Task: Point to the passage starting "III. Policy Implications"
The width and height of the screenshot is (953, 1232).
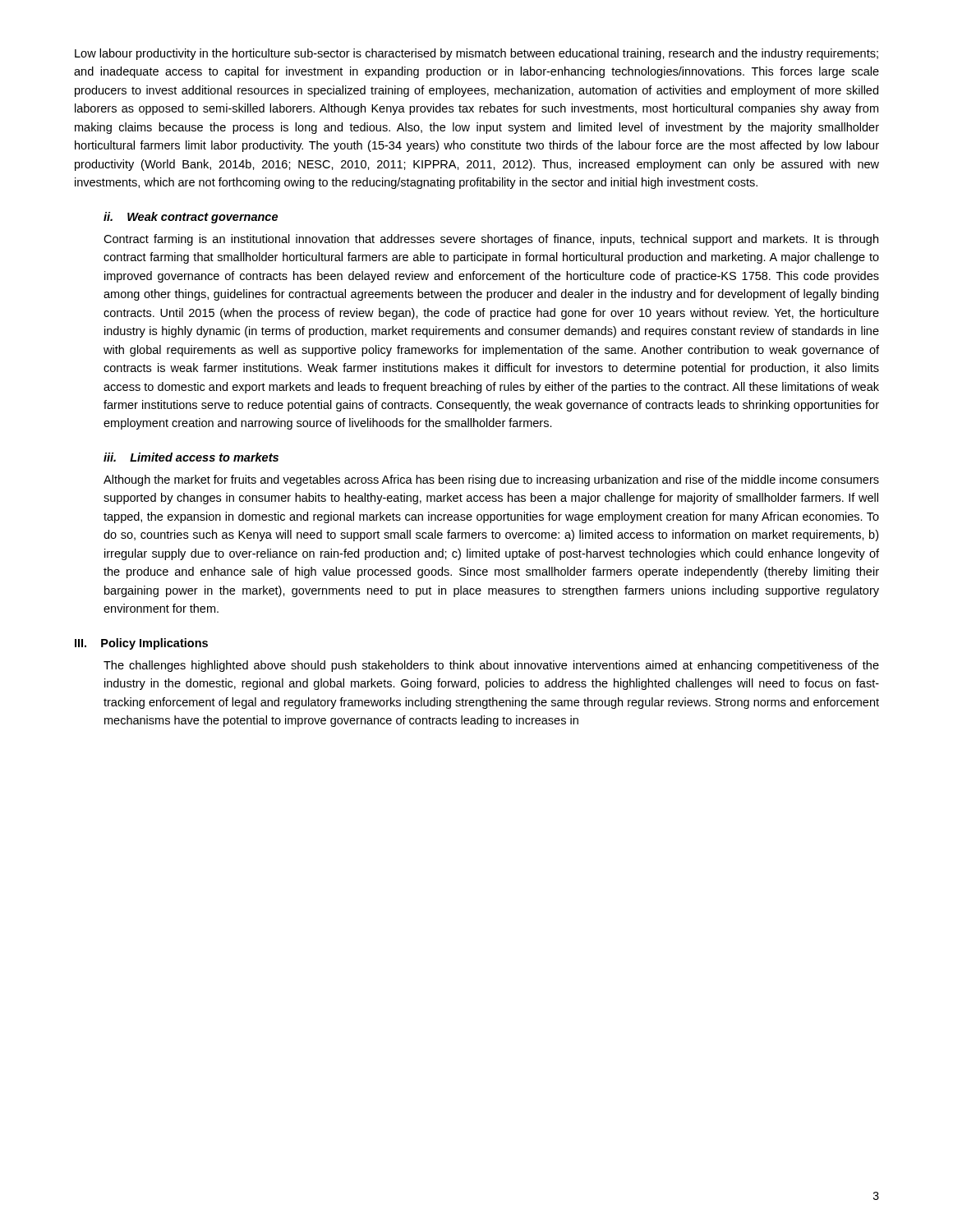Action: [x=141, y=643]
